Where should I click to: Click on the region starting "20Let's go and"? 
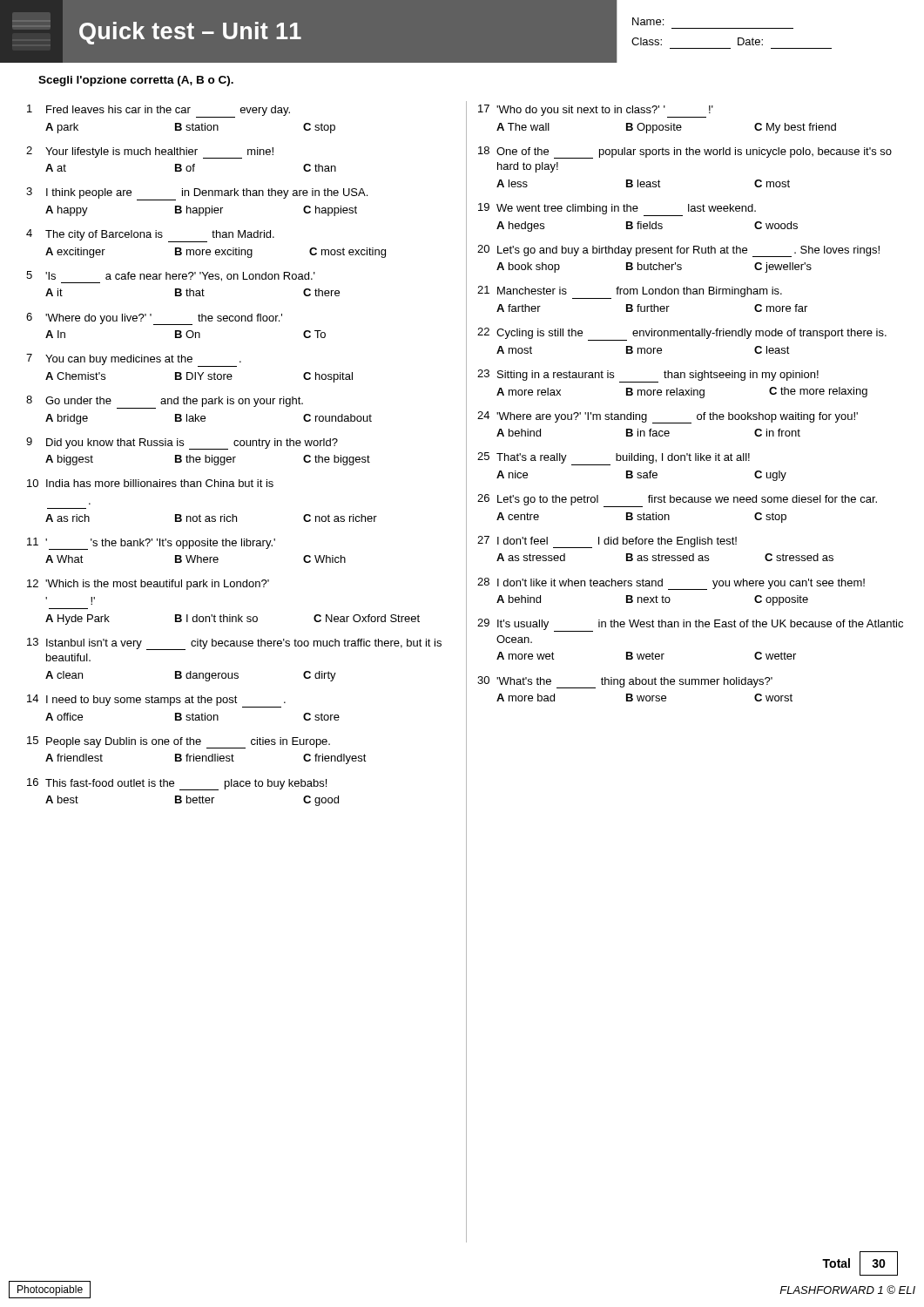click(x=691, y=258)
